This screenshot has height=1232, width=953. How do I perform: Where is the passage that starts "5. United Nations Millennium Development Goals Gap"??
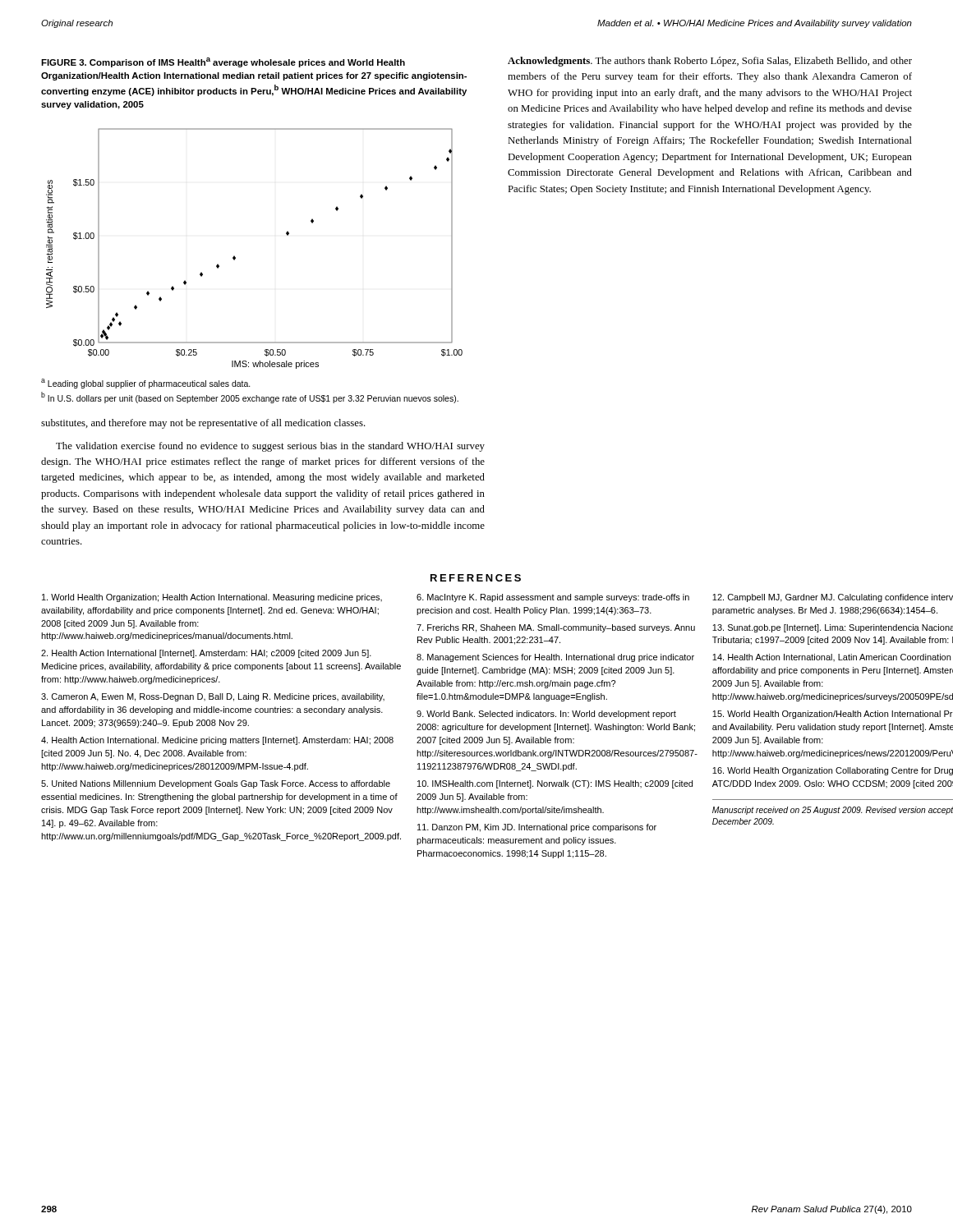click(x=221, y=810)
